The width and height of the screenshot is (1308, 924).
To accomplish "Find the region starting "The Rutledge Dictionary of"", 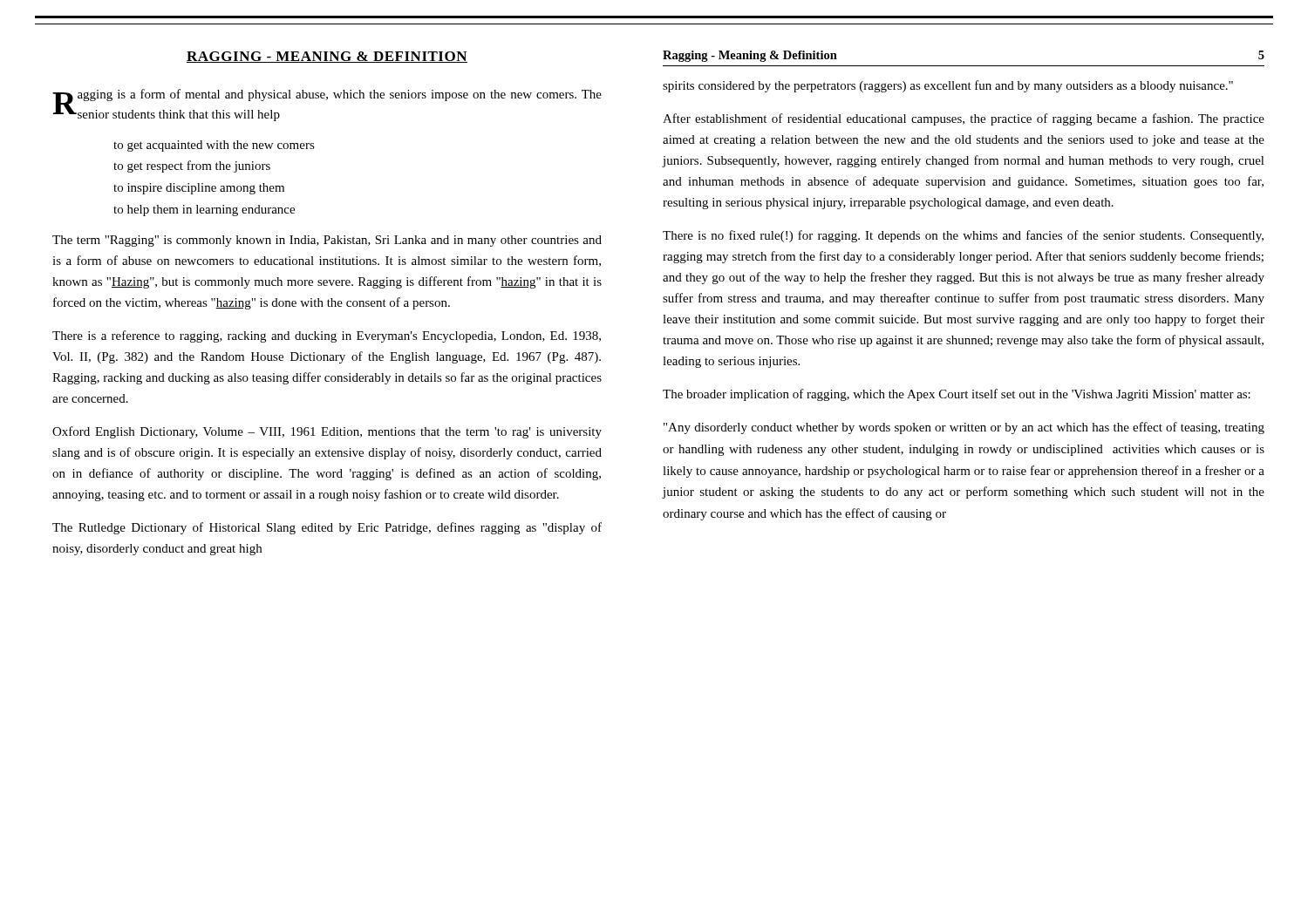I will click(327, 537).
